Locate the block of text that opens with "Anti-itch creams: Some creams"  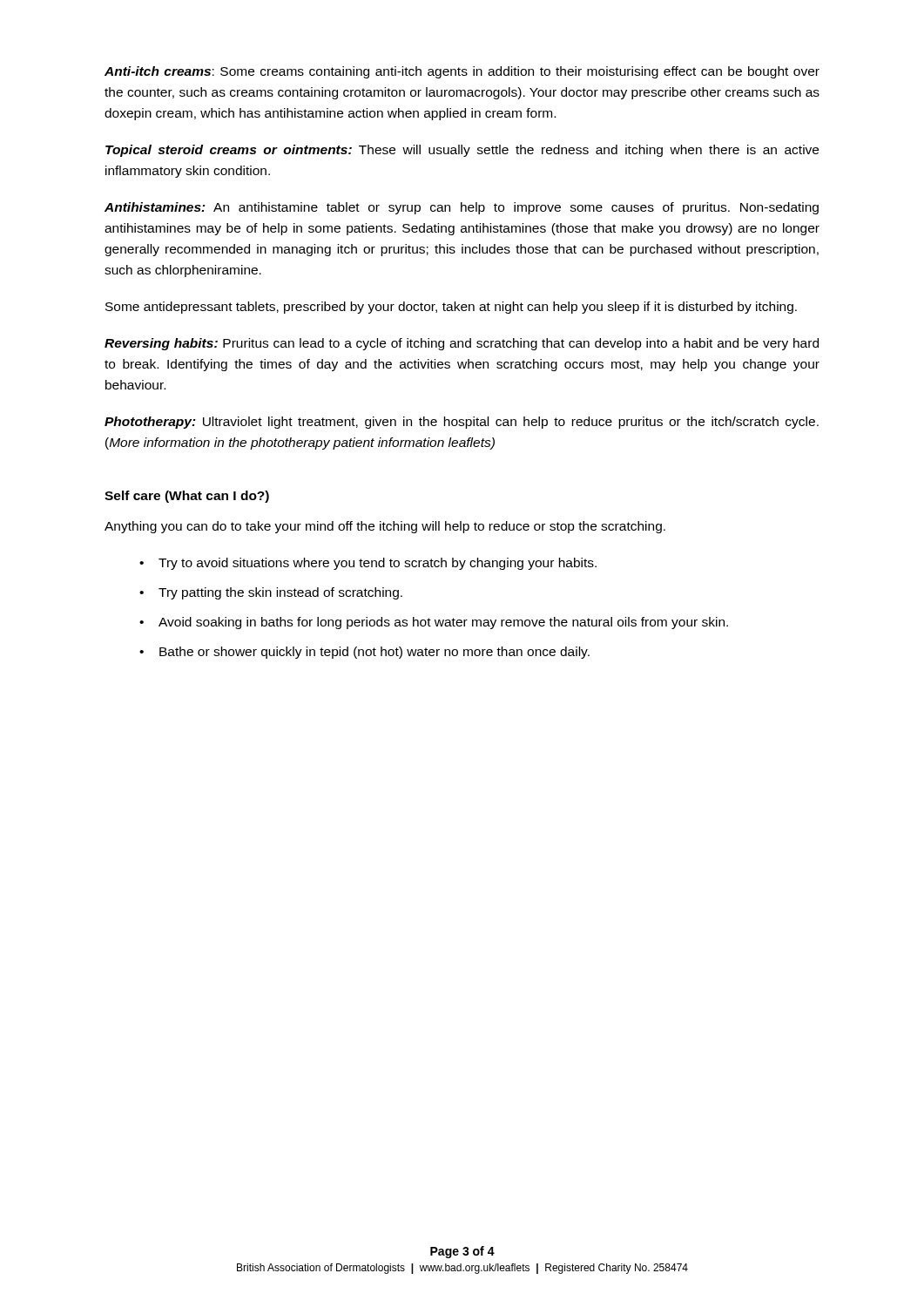tap(462, 92)
